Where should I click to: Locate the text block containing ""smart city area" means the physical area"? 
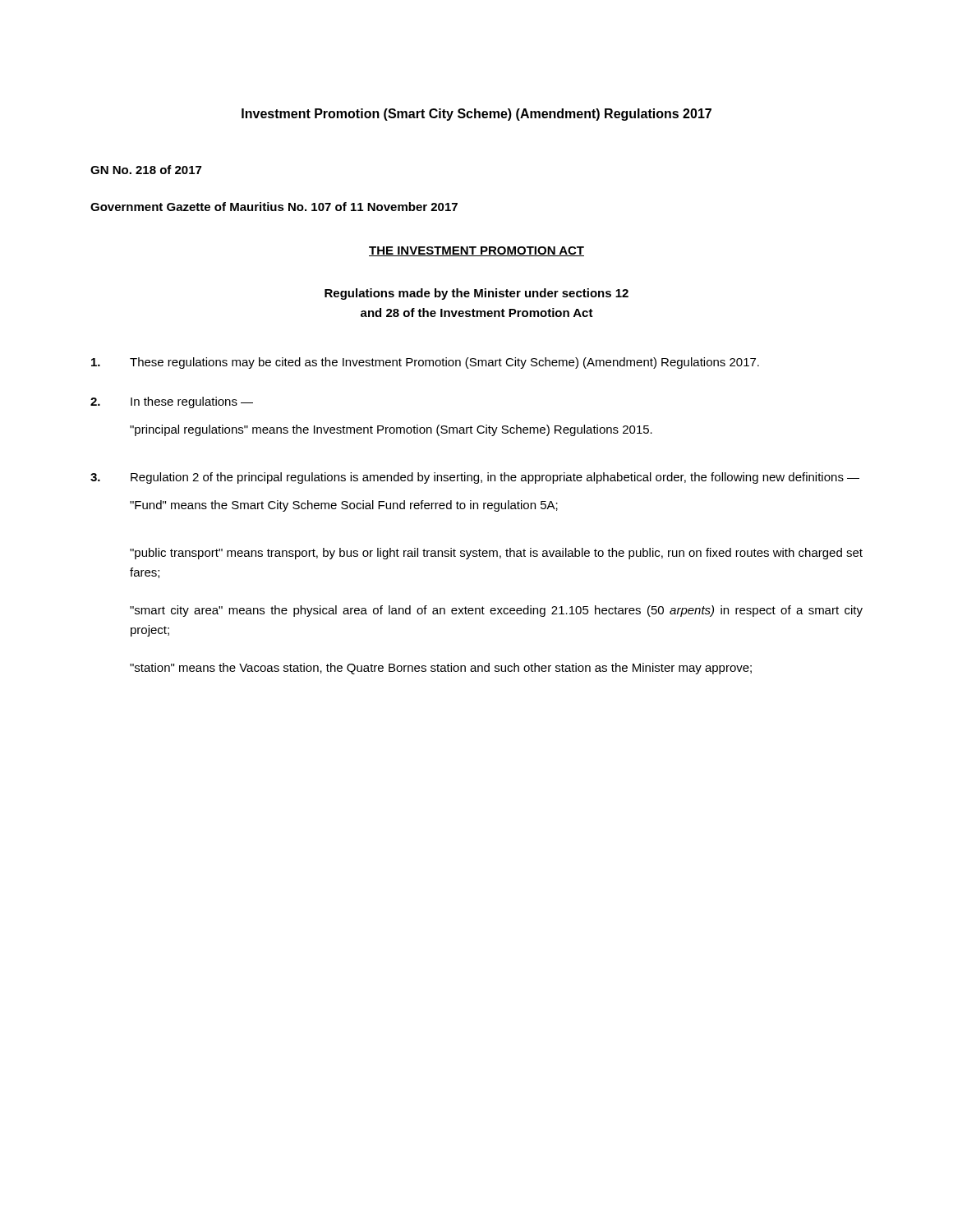click(496, 620)
